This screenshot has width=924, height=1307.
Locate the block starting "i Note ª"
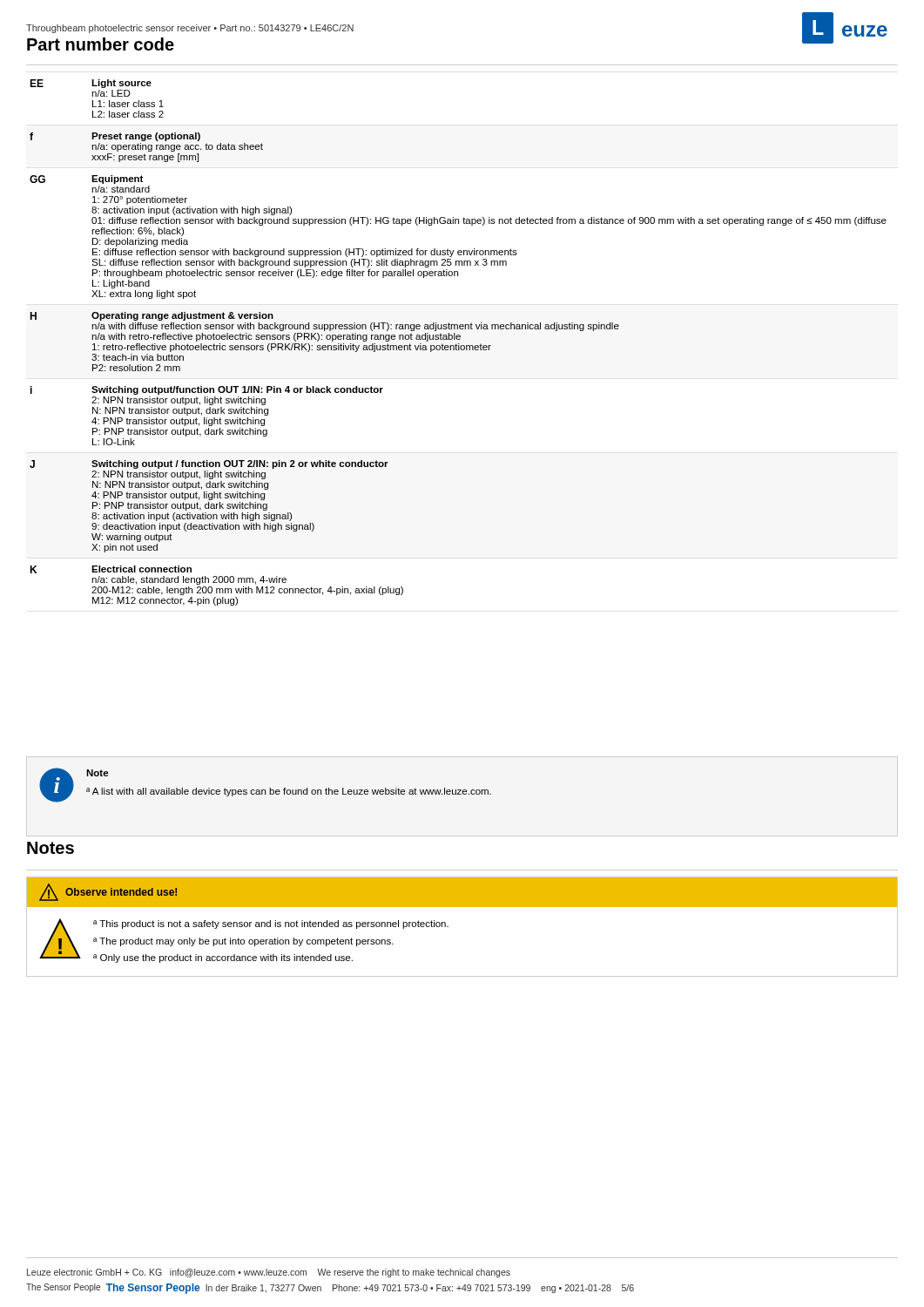[266, 784]
